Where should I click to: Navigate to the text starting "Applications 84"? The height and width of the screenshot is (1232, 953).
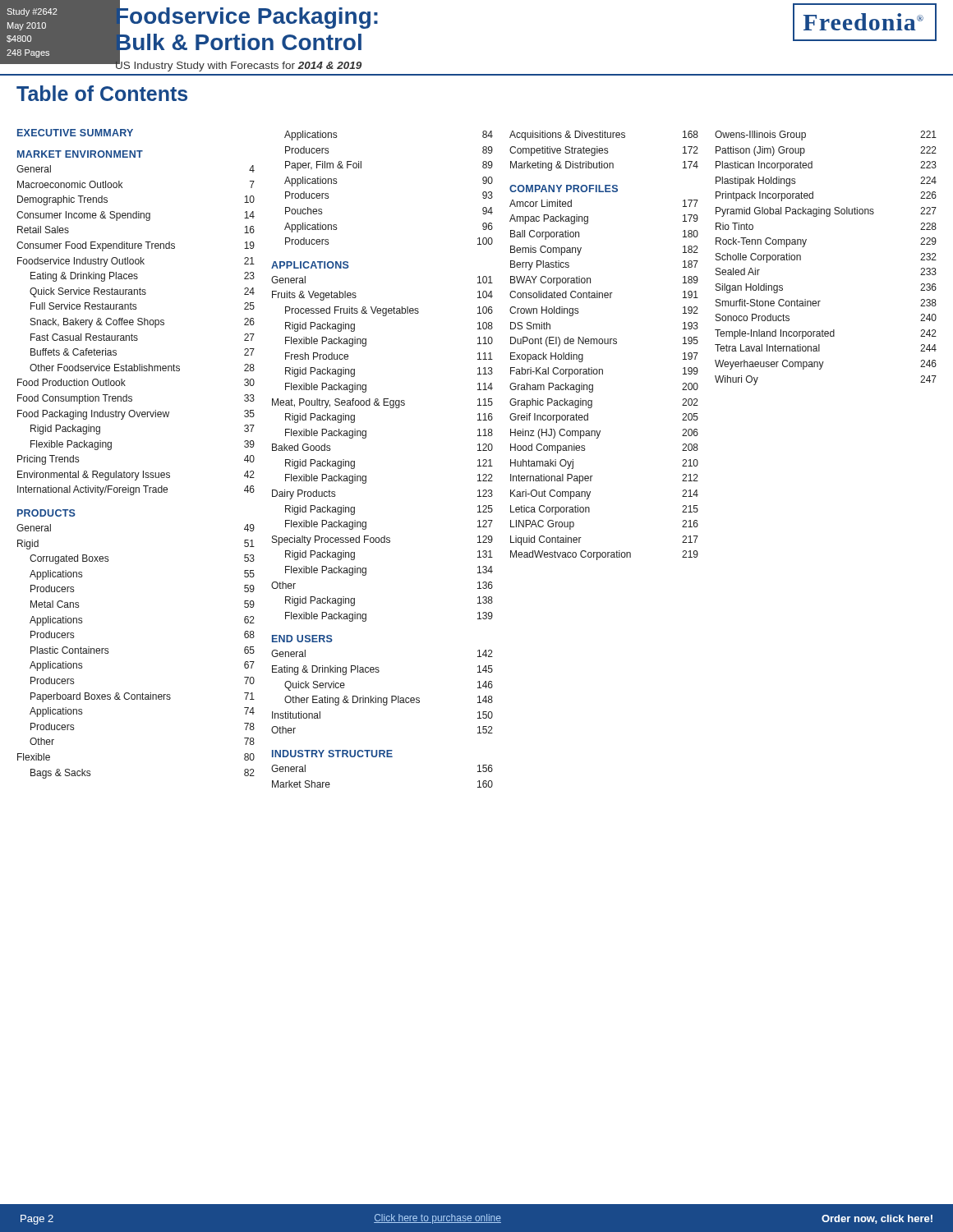305,135
